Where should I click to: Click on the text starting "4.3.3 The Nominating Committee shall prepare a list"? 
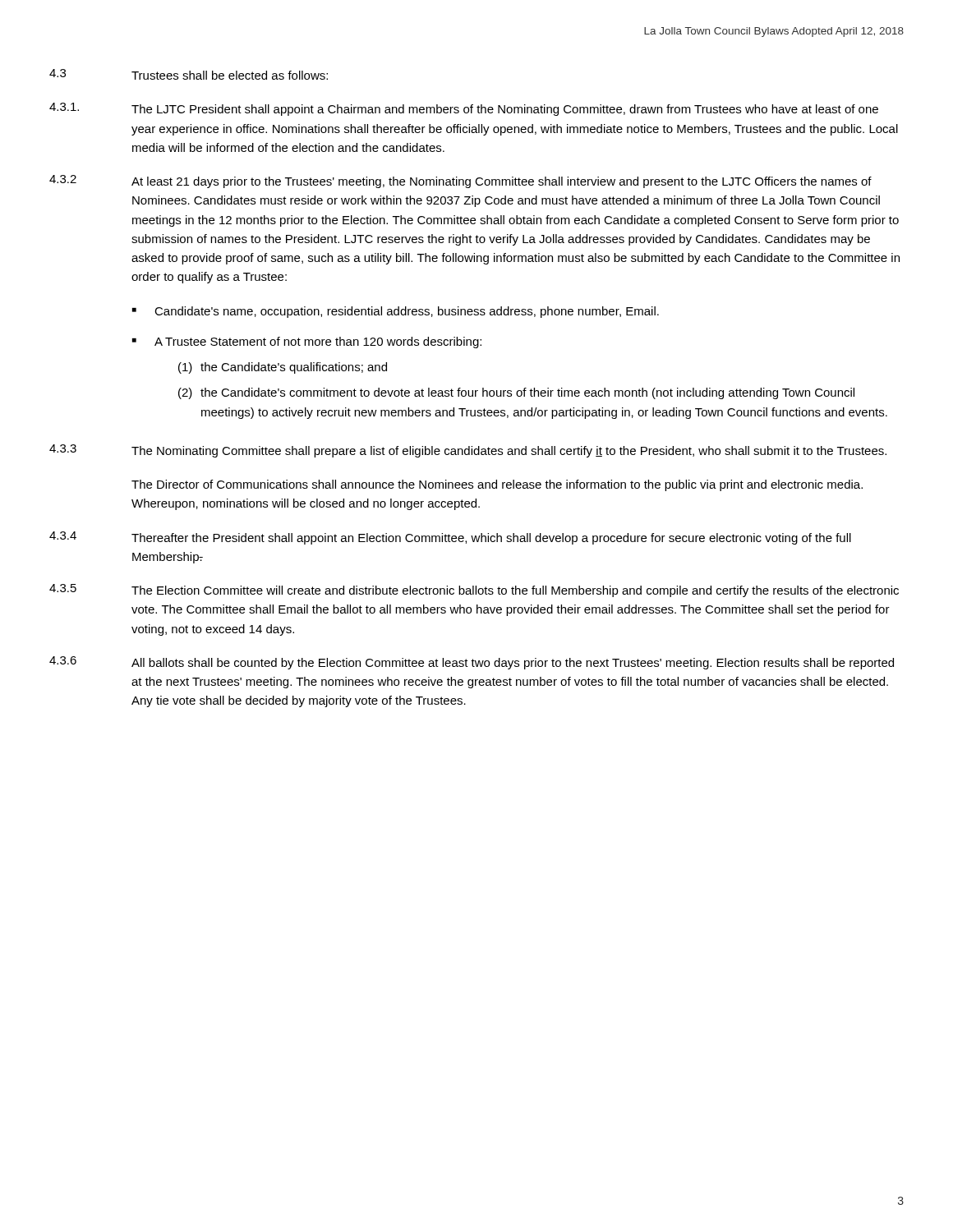(x=476, y=450)
